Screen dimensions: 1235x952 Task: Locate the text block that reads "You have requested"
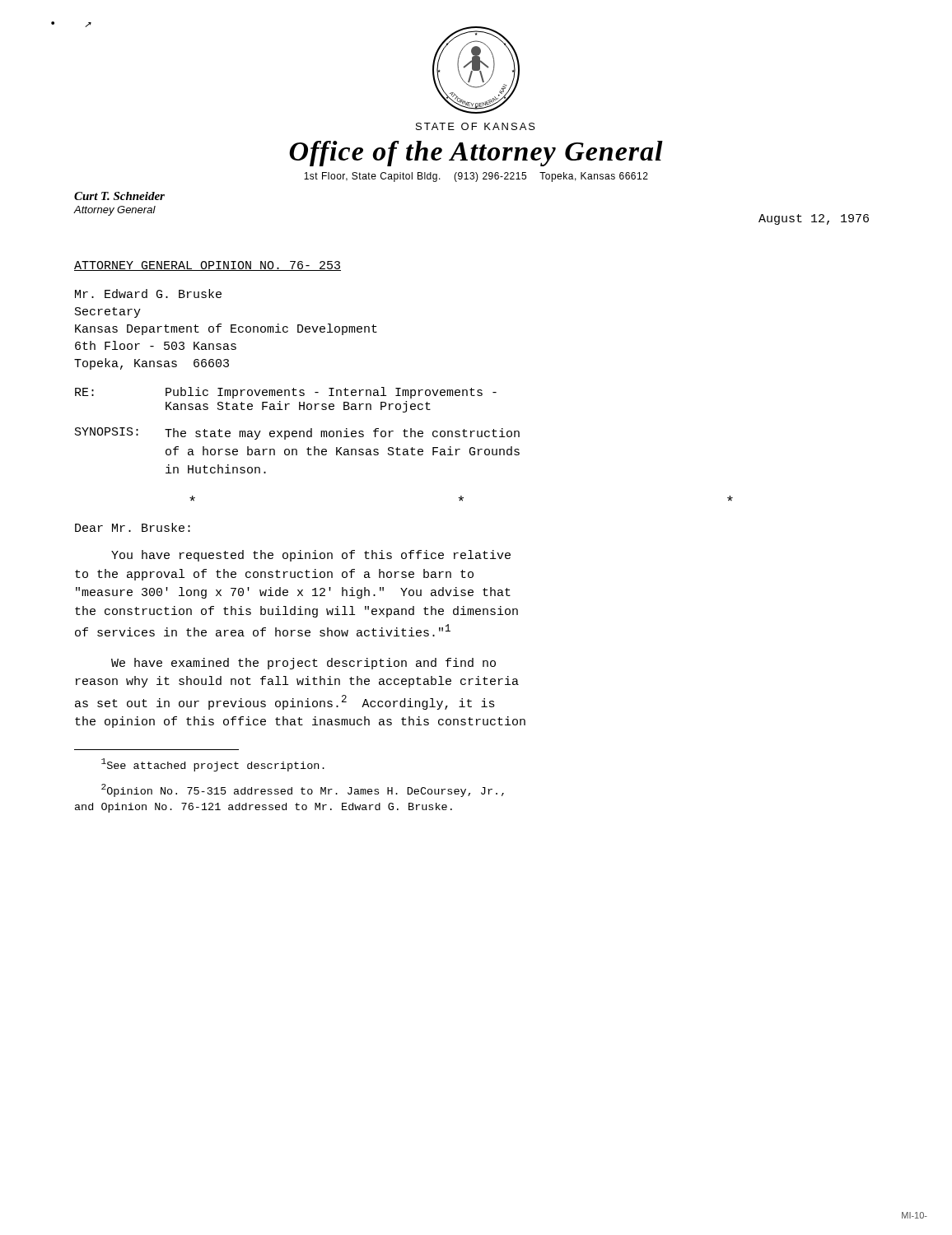tap(297, 595)
